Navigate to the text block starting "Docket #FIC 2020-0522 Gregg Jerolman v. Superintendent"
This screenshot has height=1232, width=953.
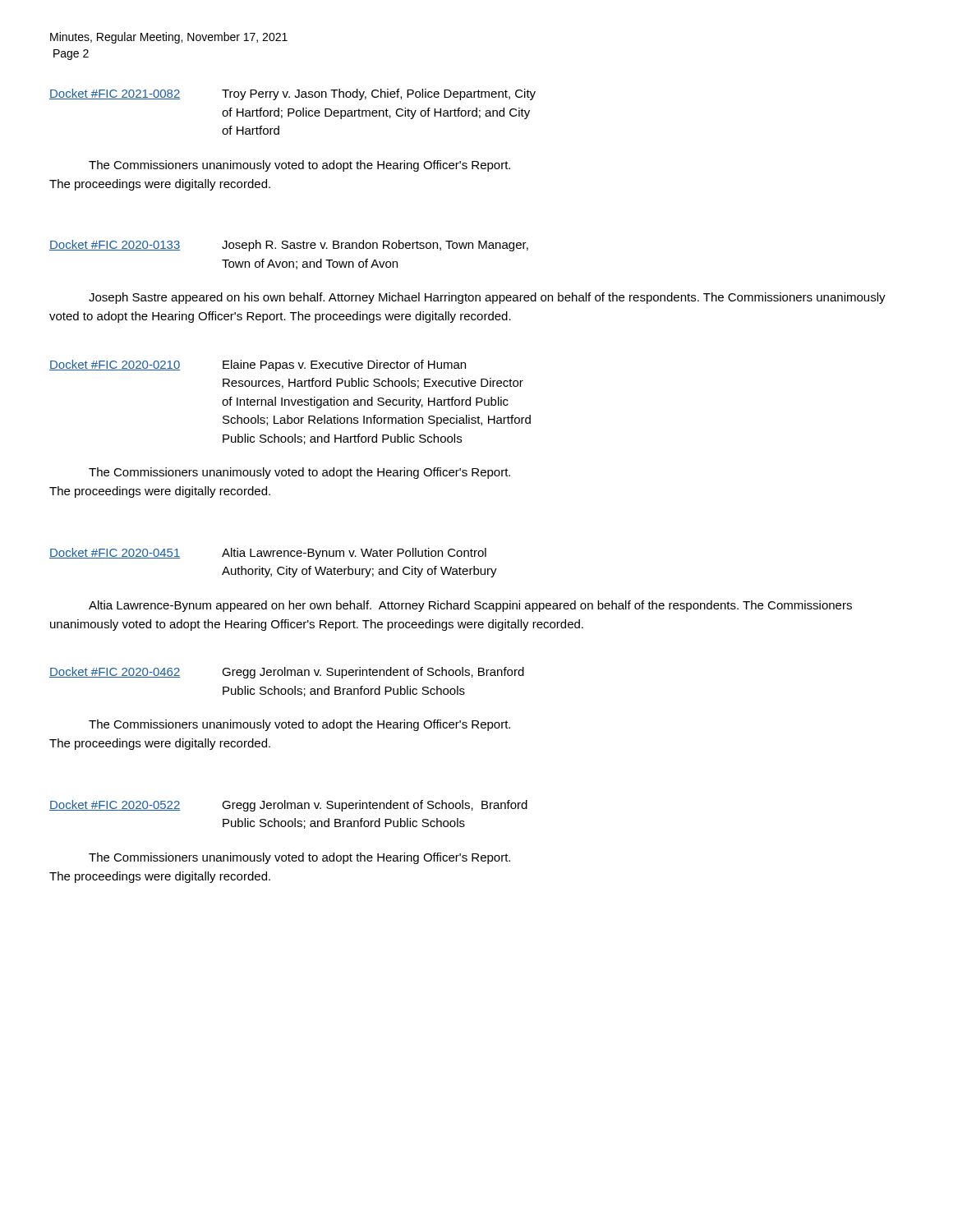(x=476, y=814)
